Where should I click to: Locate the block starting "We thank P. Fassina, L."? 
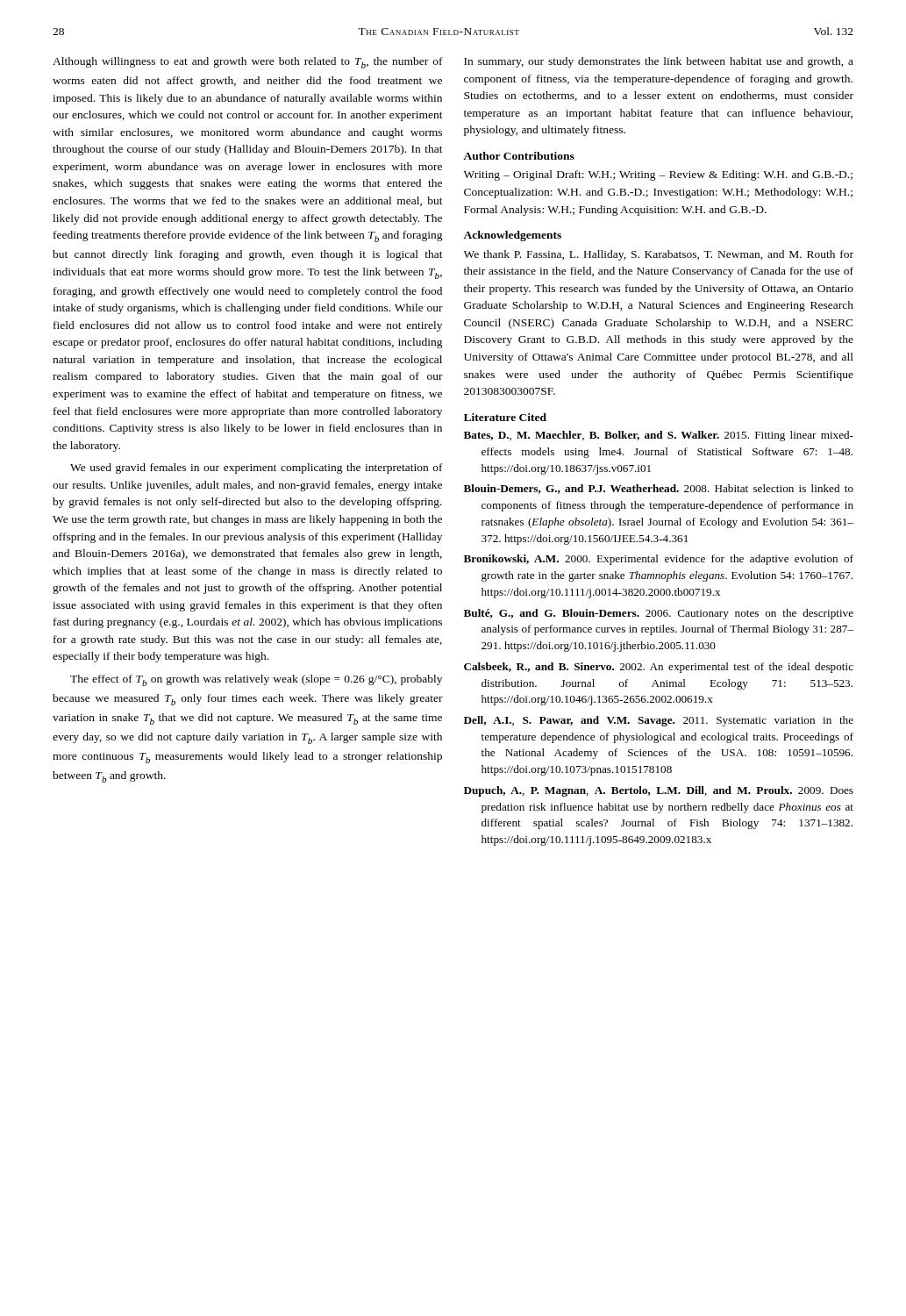(658, 323)
